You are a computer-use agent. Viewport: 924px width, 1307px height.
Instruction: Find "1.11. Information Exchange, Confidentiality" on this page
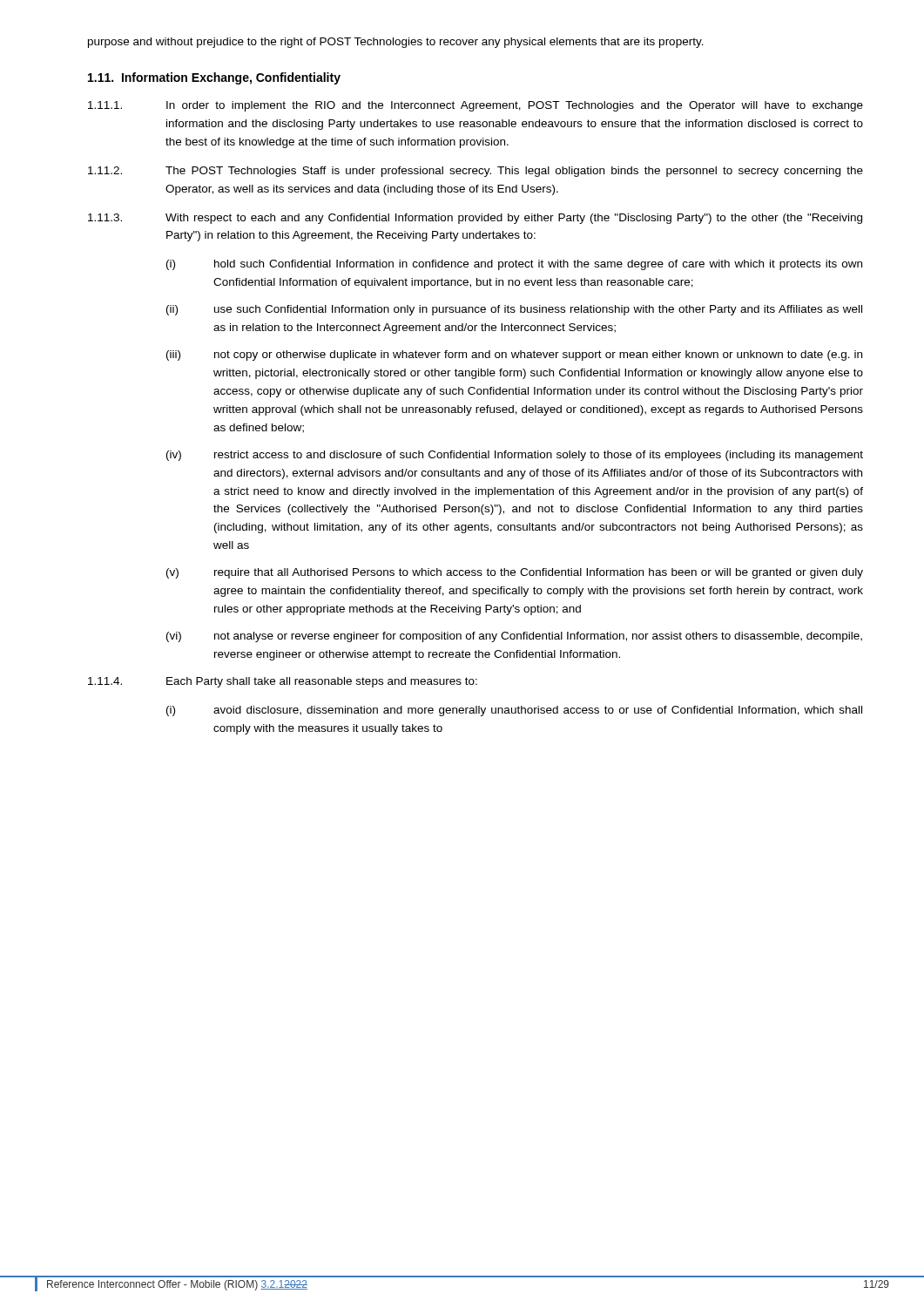click(214, 77)
